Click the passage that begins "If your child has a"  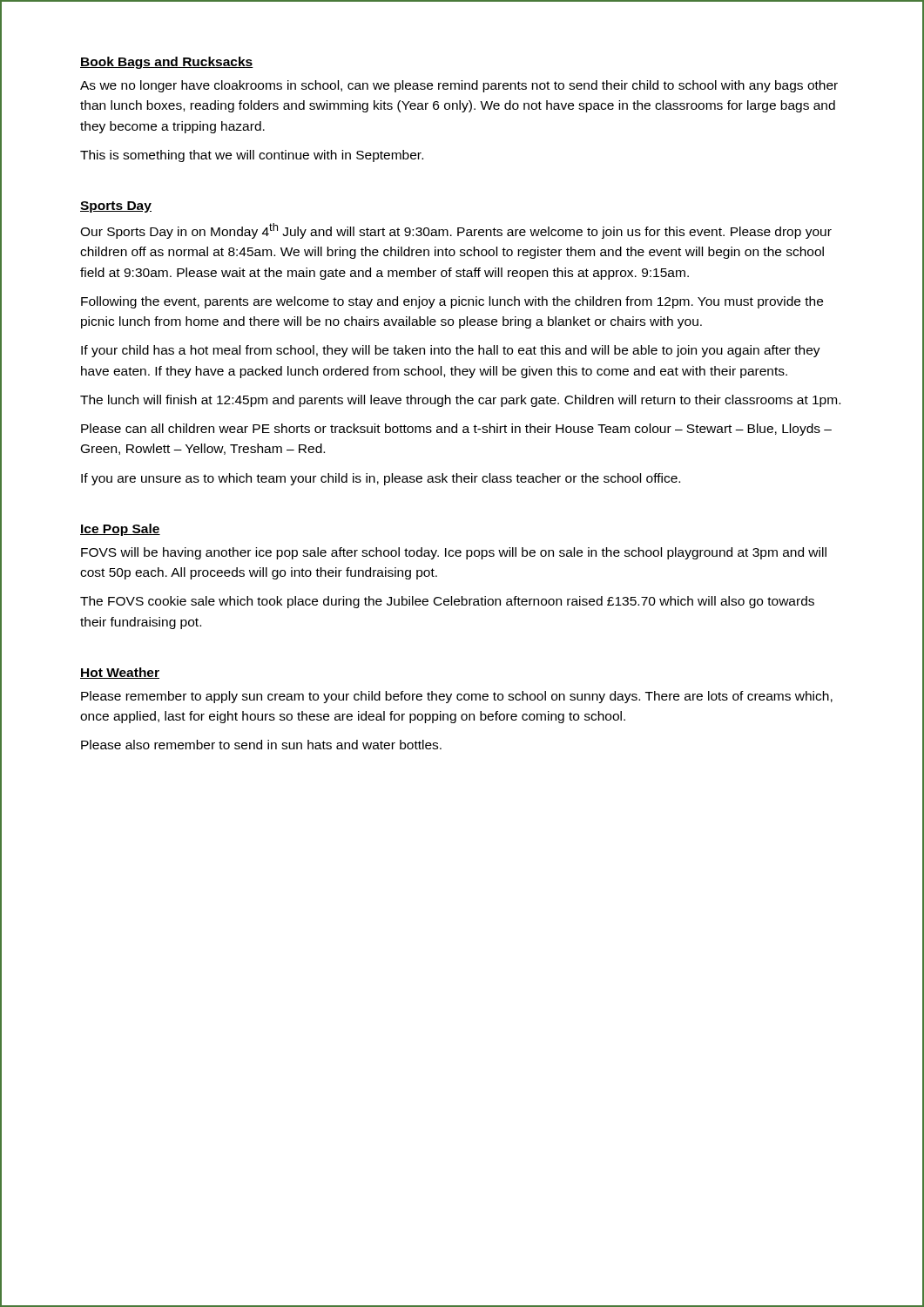pos(450,360)
